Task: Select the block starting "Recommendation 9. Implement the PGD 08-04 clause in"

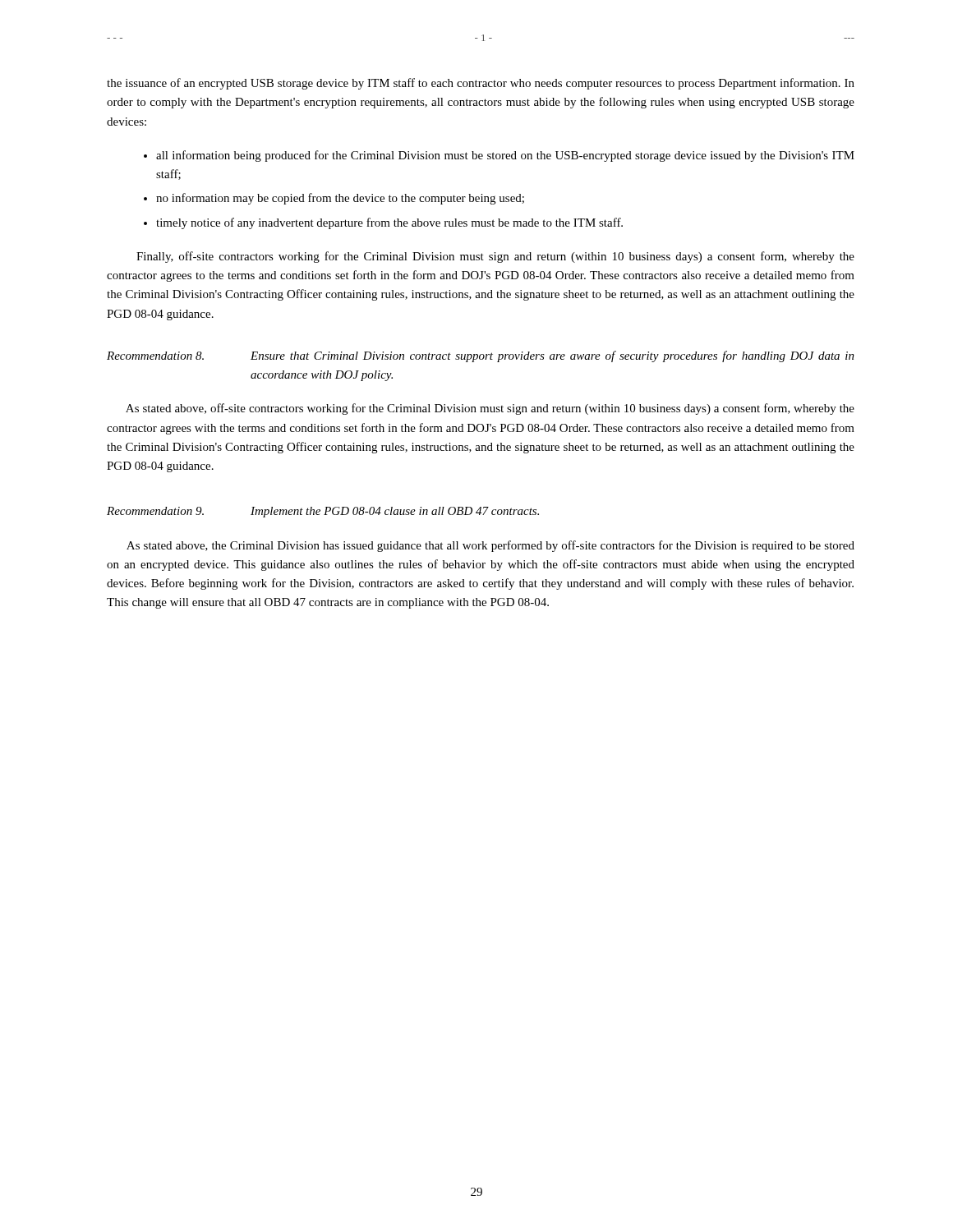Action: [x=323, y=512]
